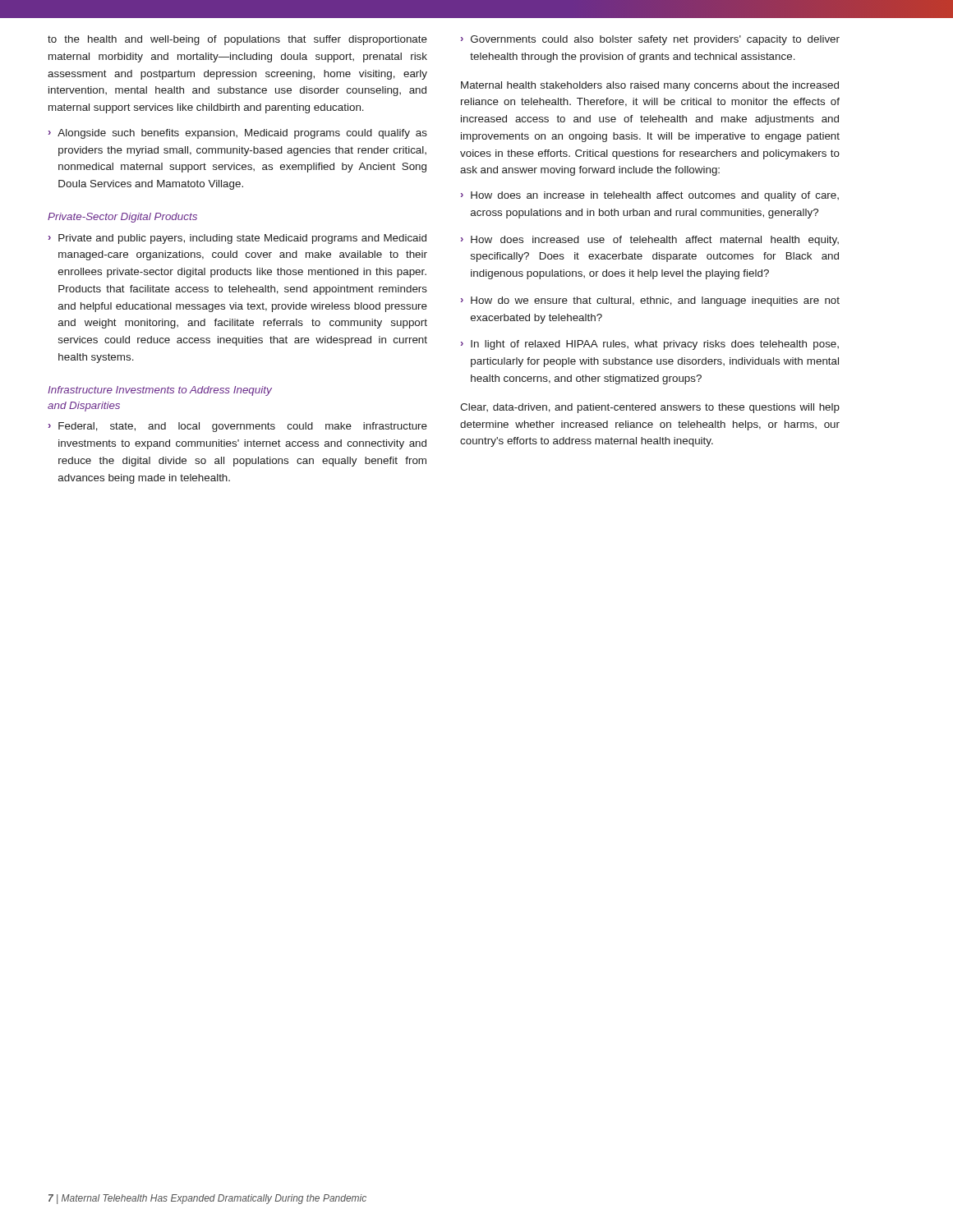Find the block on this page that starts "› How do we ensure that"
Viewport: 953px width, 1232px height.
650,309
